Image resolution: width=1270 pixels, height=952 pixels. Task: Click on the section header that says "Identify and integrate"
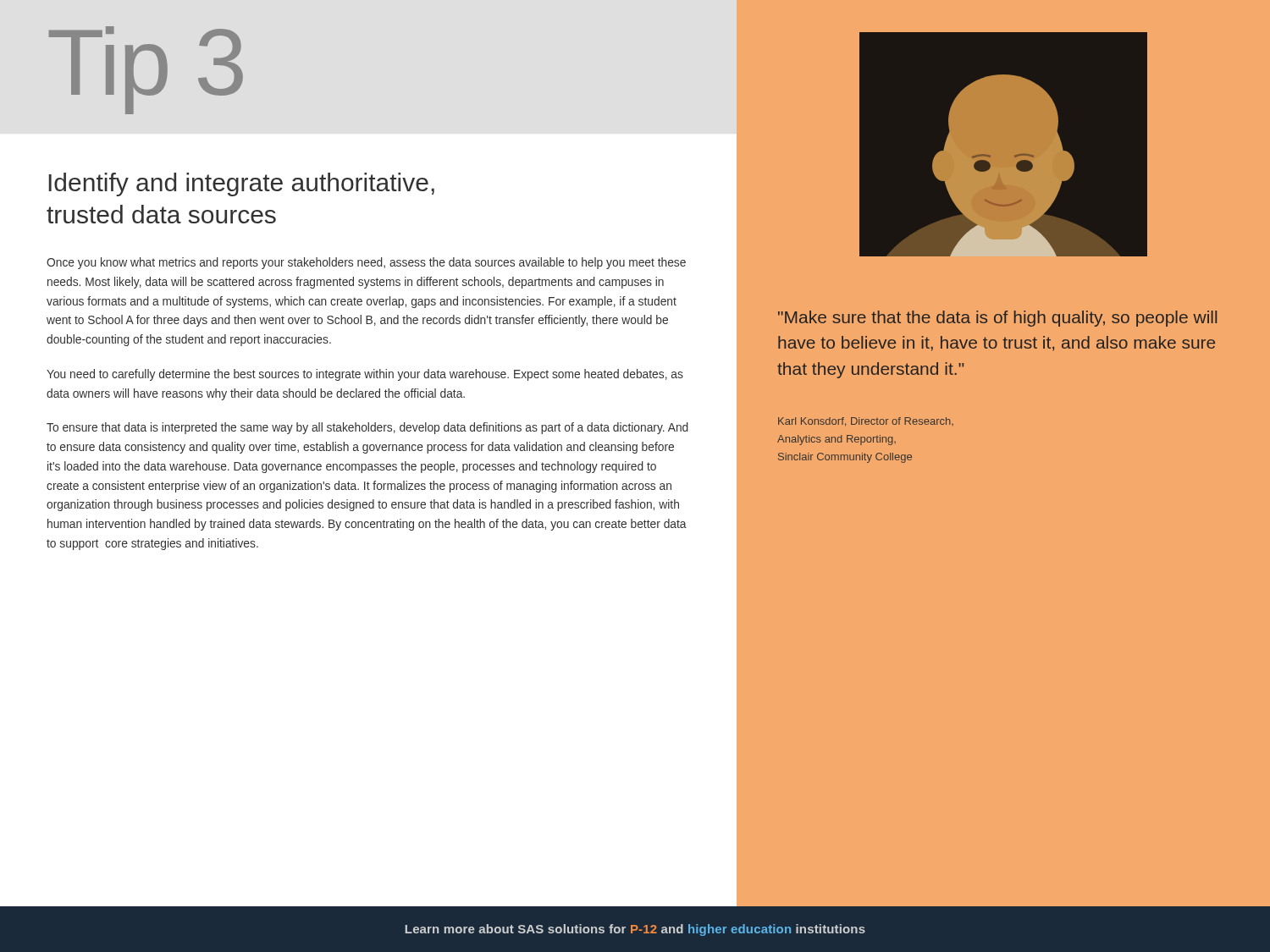point(368,198)
